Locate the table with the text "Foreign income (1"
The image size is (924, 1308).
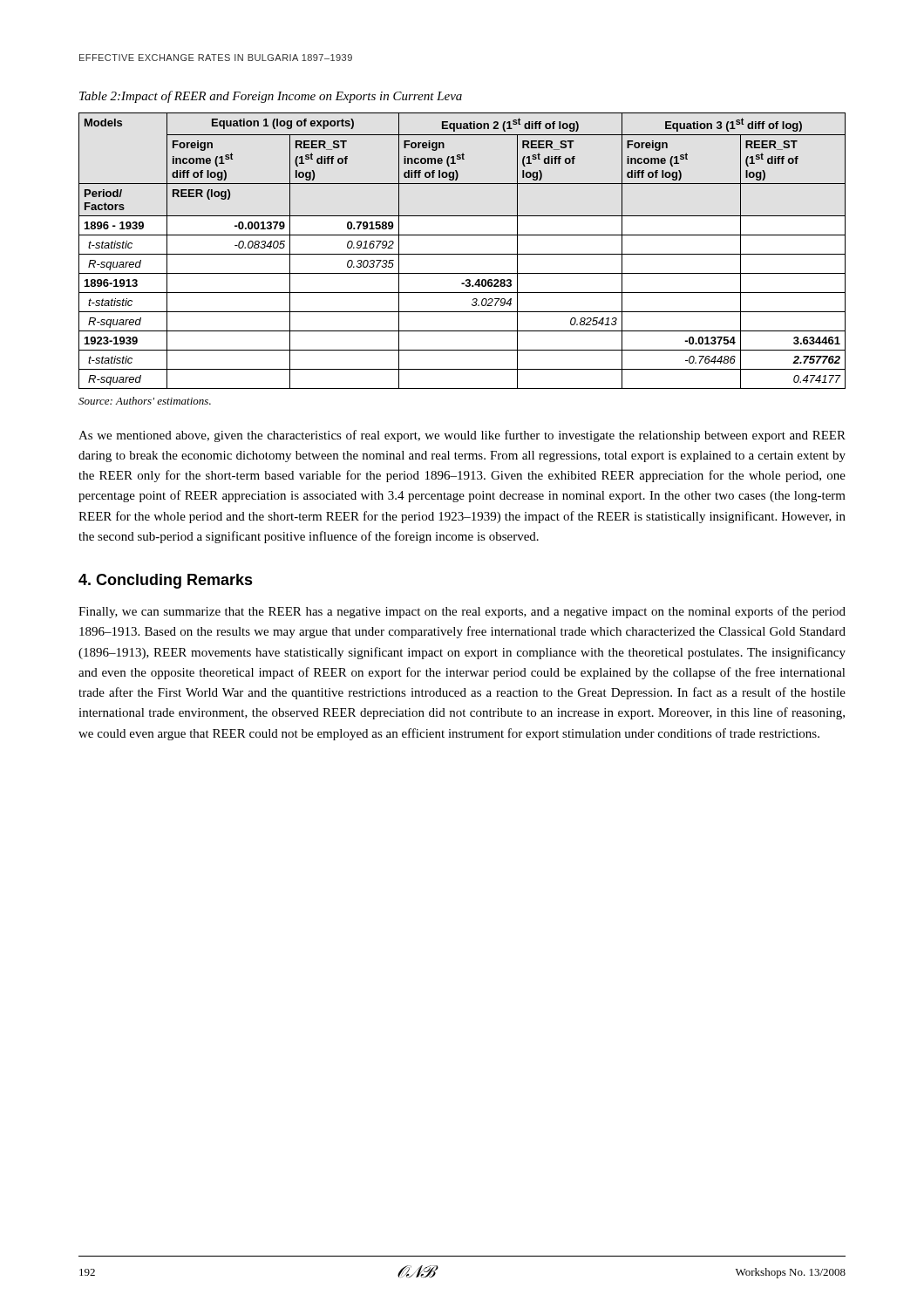[x=462, y=251]
